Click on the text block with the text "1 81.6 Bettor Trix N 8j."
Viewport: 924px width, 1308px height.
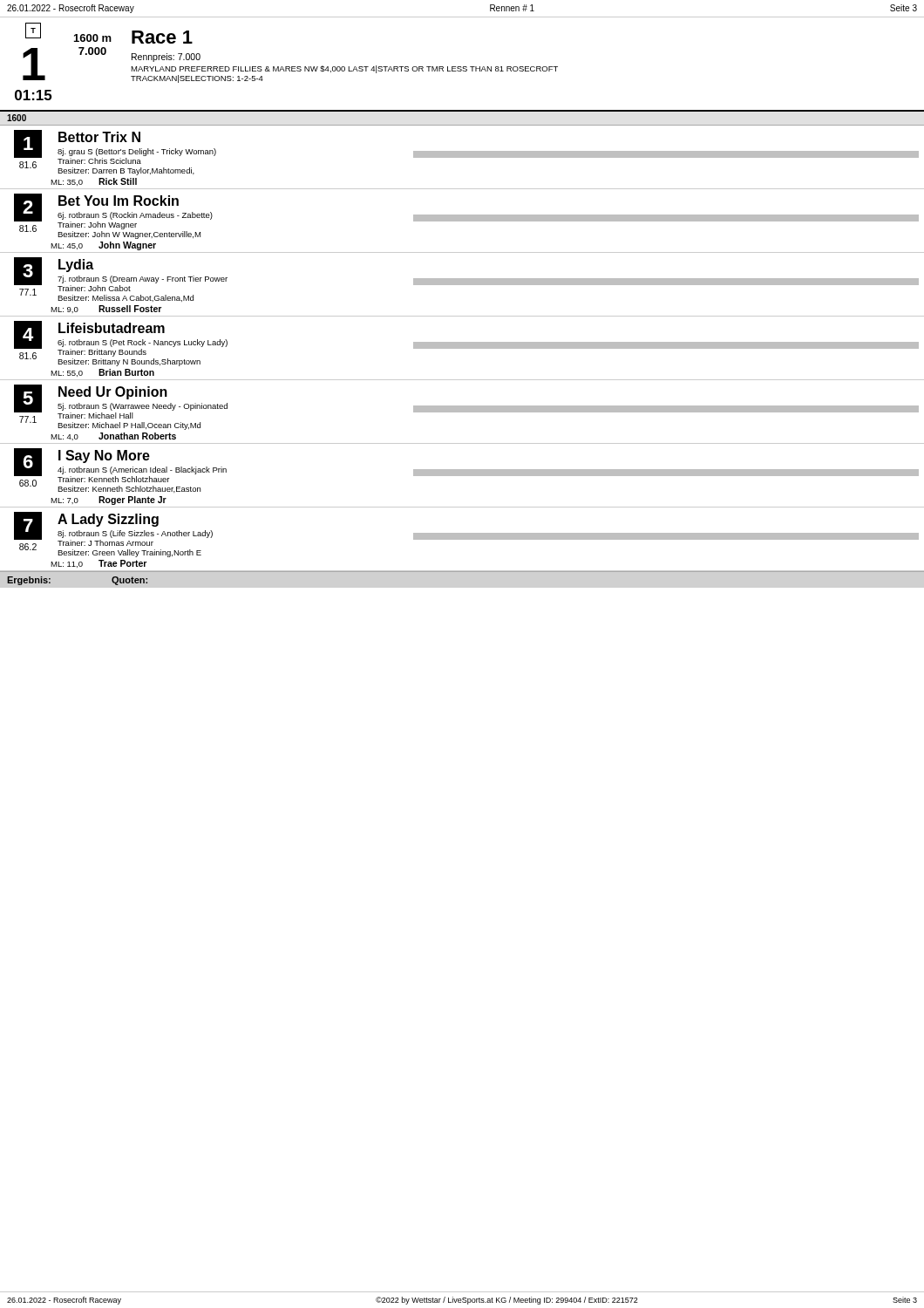click(462, 158)
